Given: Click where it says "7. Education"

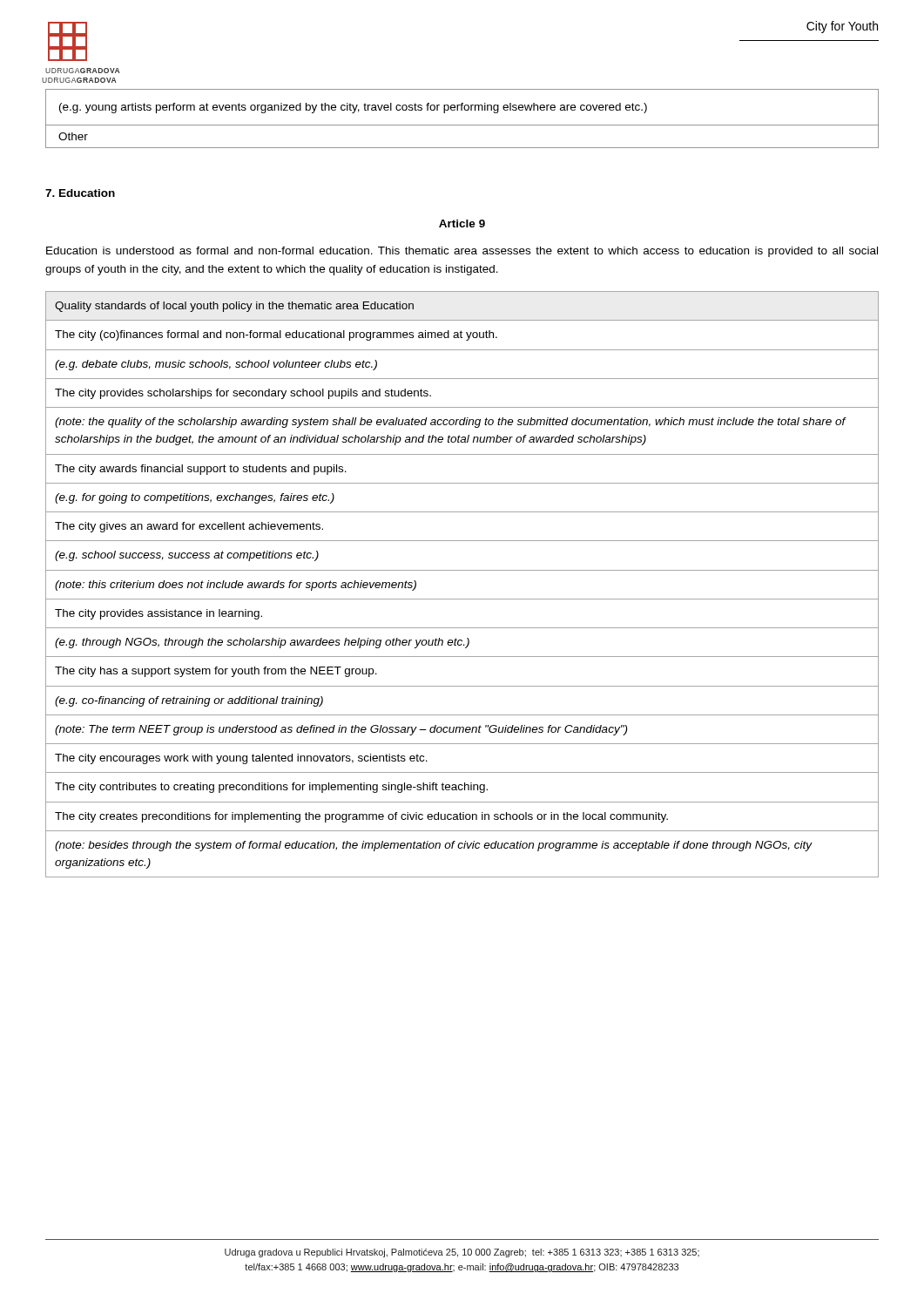Looking at the screenshot, I should pyautogui.click(x=80, y=193).
